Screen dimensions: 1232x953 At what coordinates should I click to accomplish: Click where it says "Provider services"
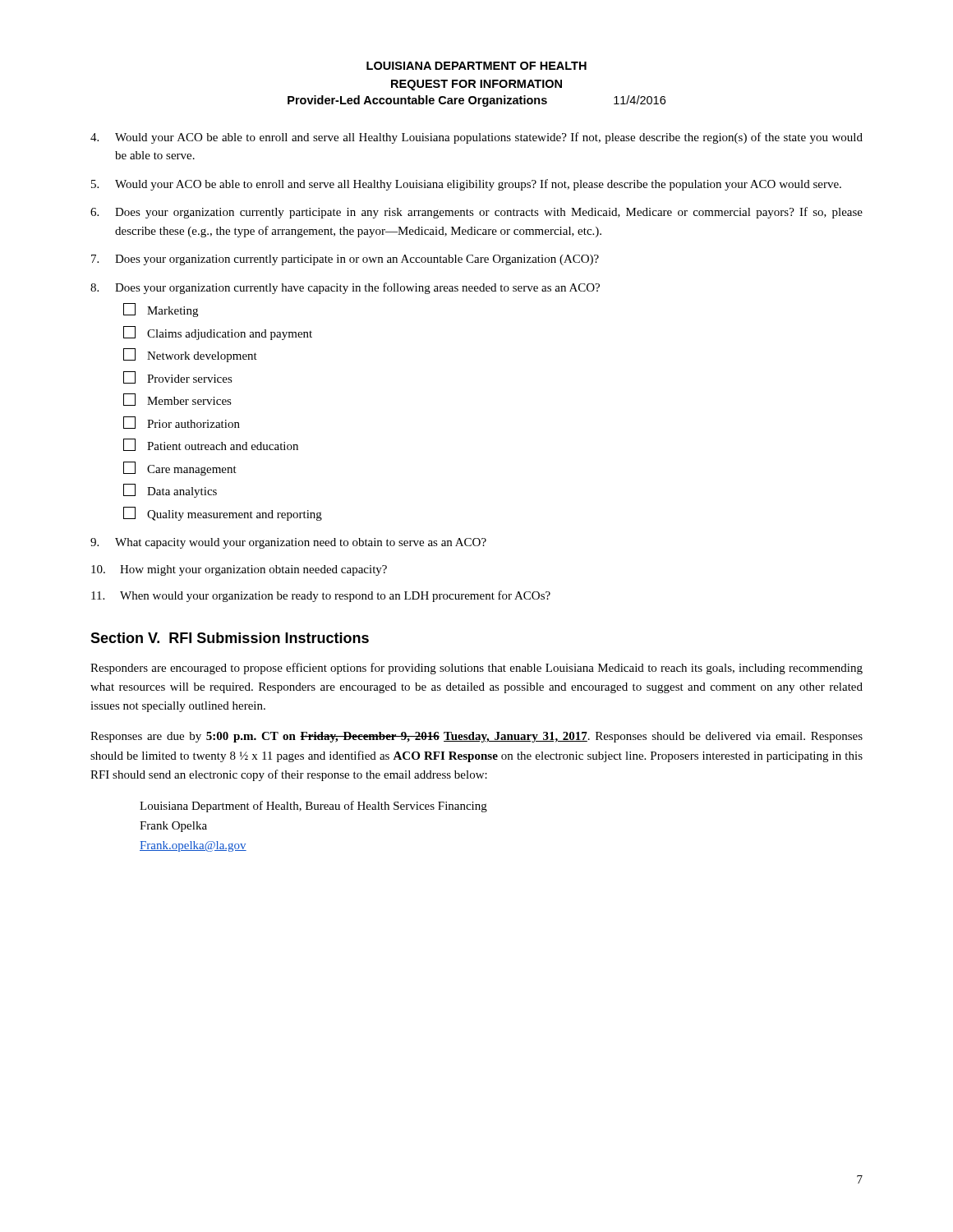point(178,378)
